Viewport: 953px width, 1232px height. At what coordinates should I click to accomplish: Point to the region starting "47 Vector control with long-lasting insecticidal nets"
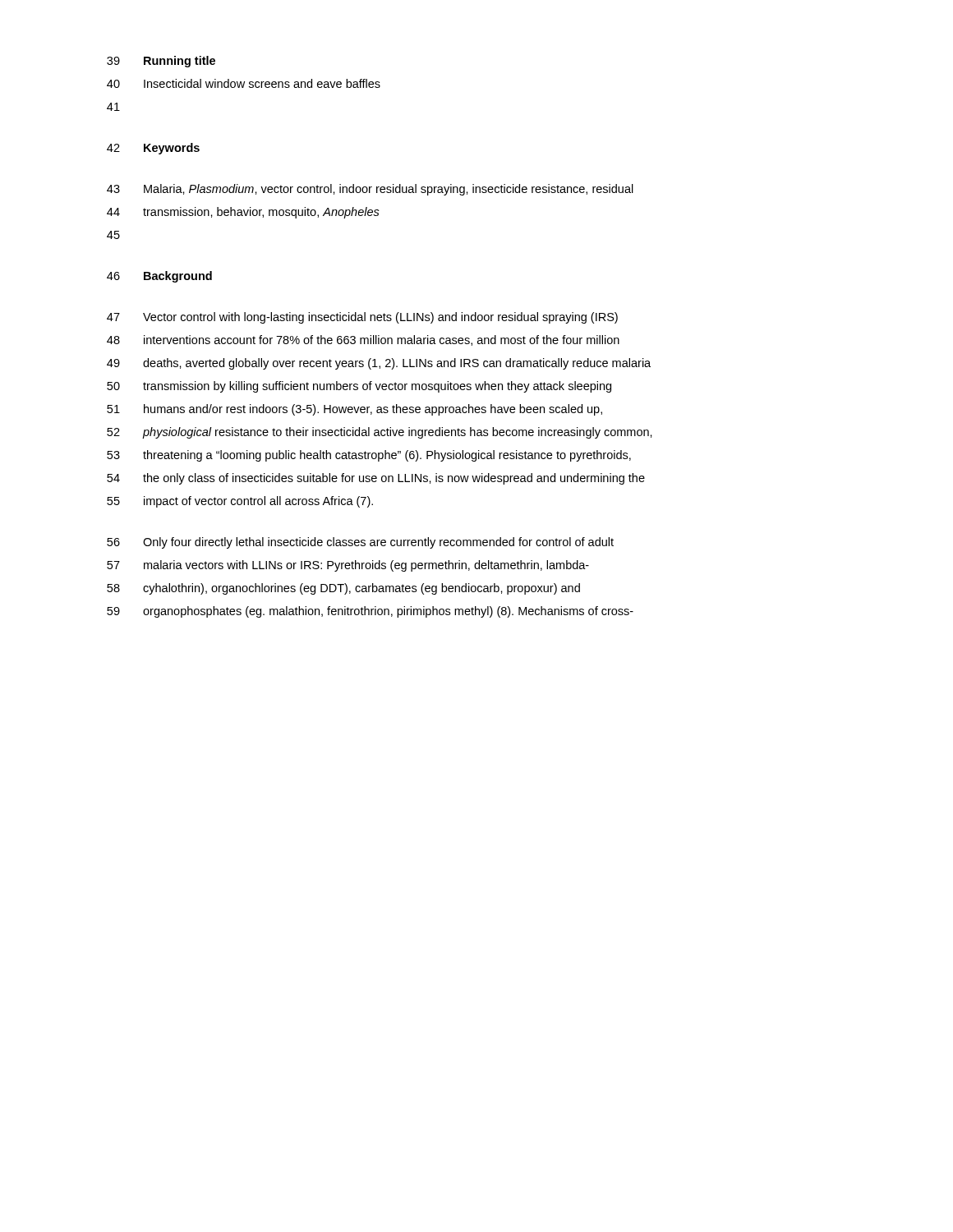click(x=458, y=317)
